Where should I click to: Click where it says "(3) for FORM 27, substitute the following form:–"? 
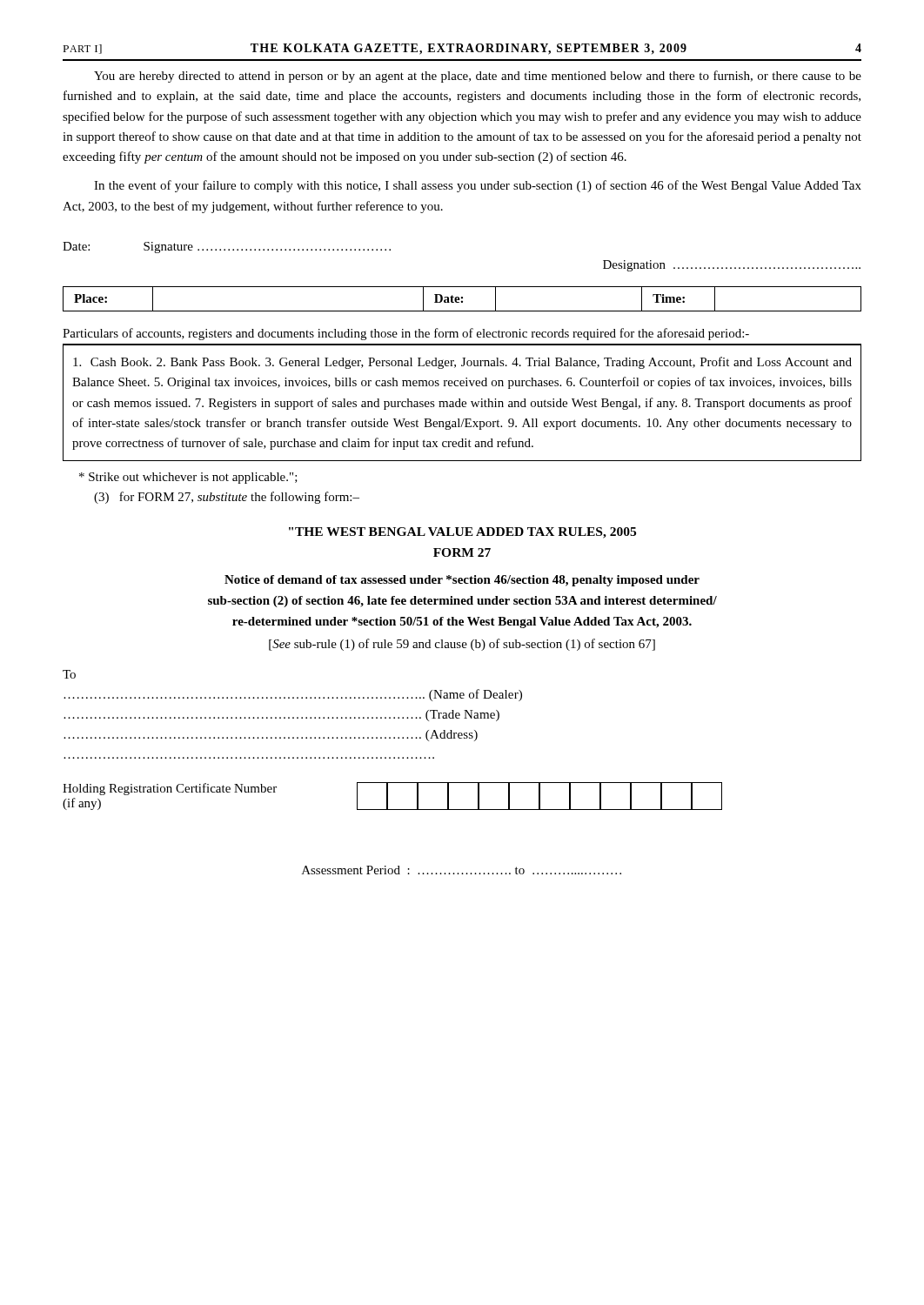(x=227, y=497)
